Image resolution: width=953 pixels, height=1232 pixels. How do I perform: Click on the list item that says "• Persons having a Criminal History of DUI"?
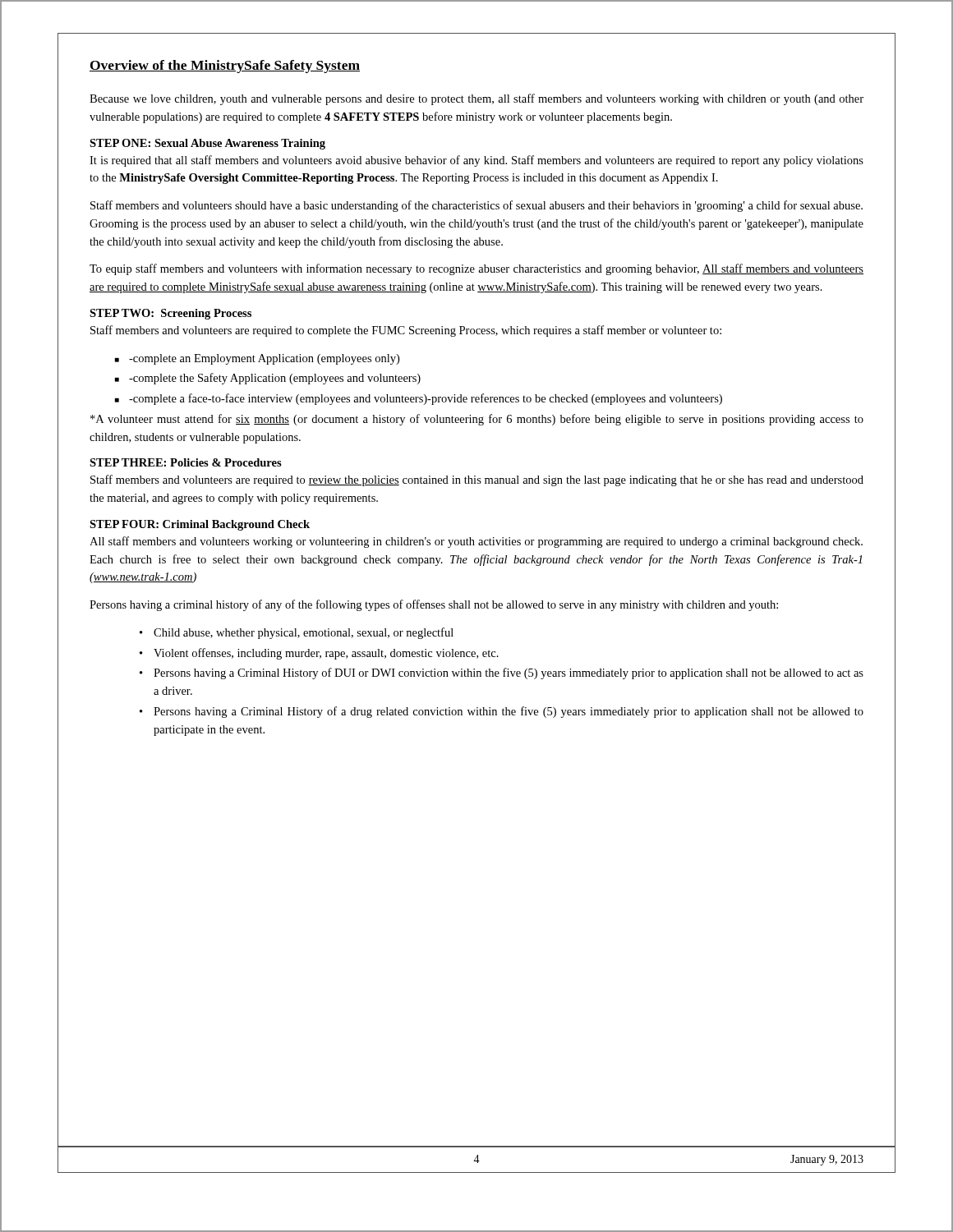501,683
